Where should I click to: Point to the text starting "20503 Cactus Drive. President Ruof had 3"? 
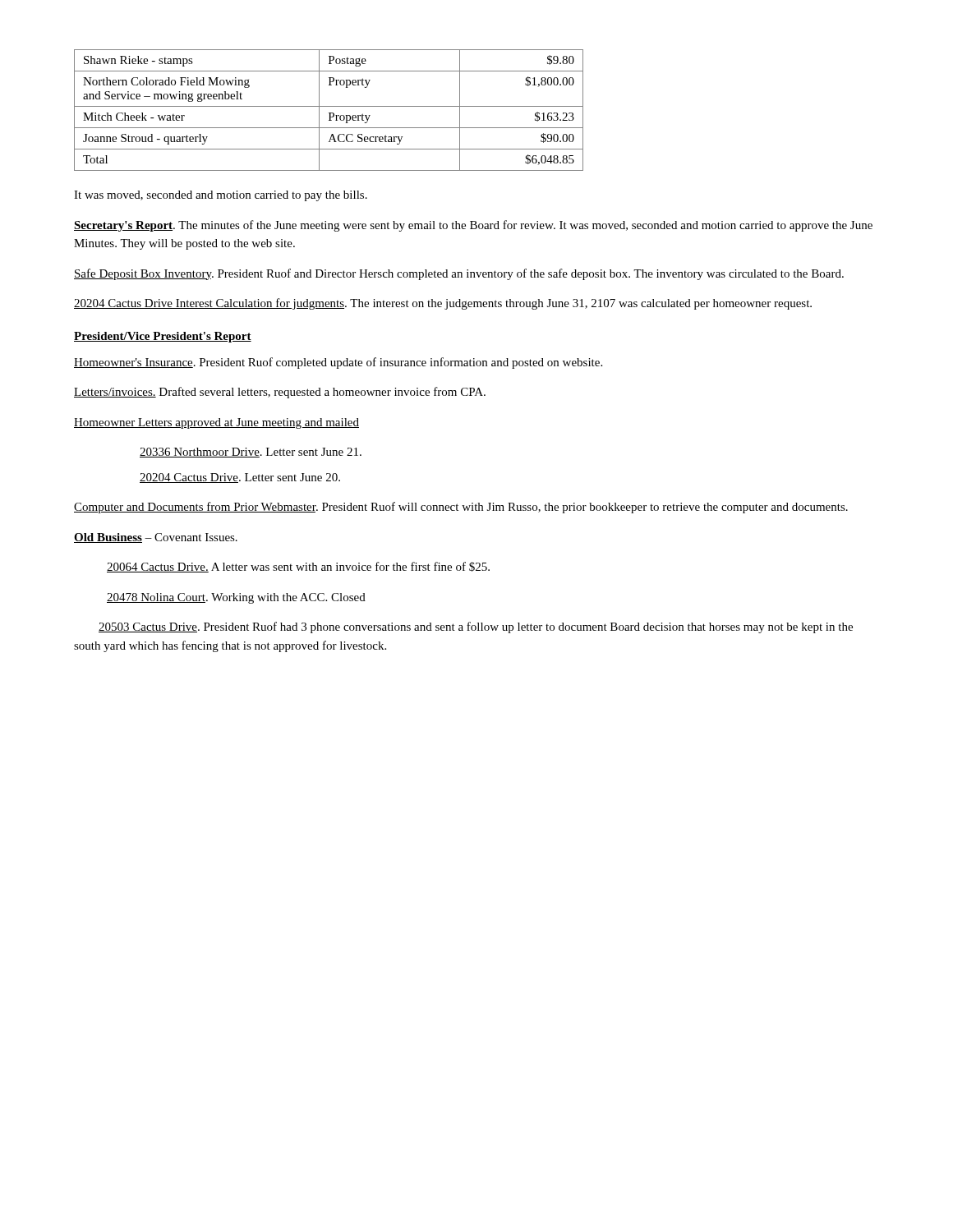coord(464,636)
